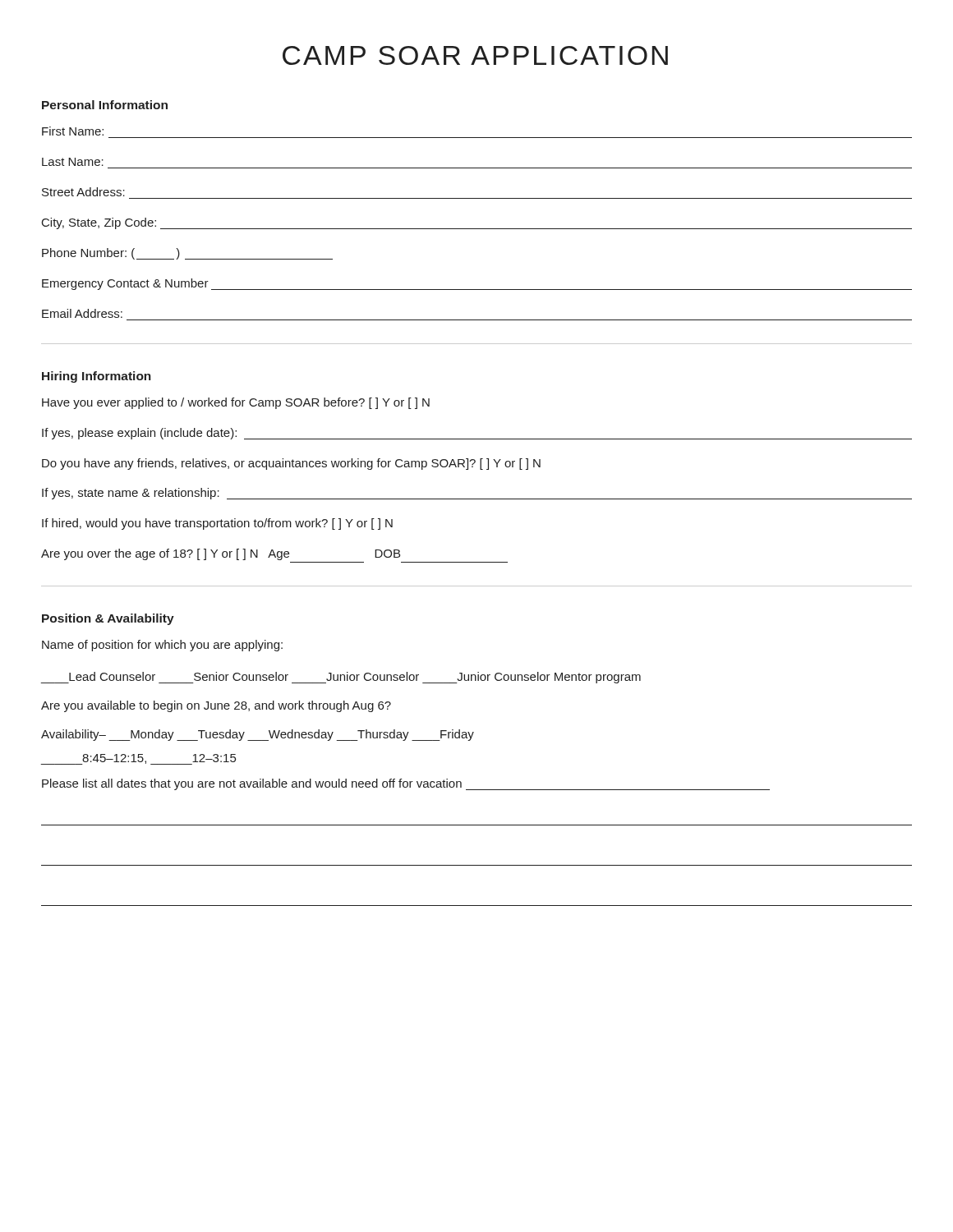The height and width of the screenshot is (1232, 953).
Task: Locate the text containing "Last Name:"
Action: 476,161
